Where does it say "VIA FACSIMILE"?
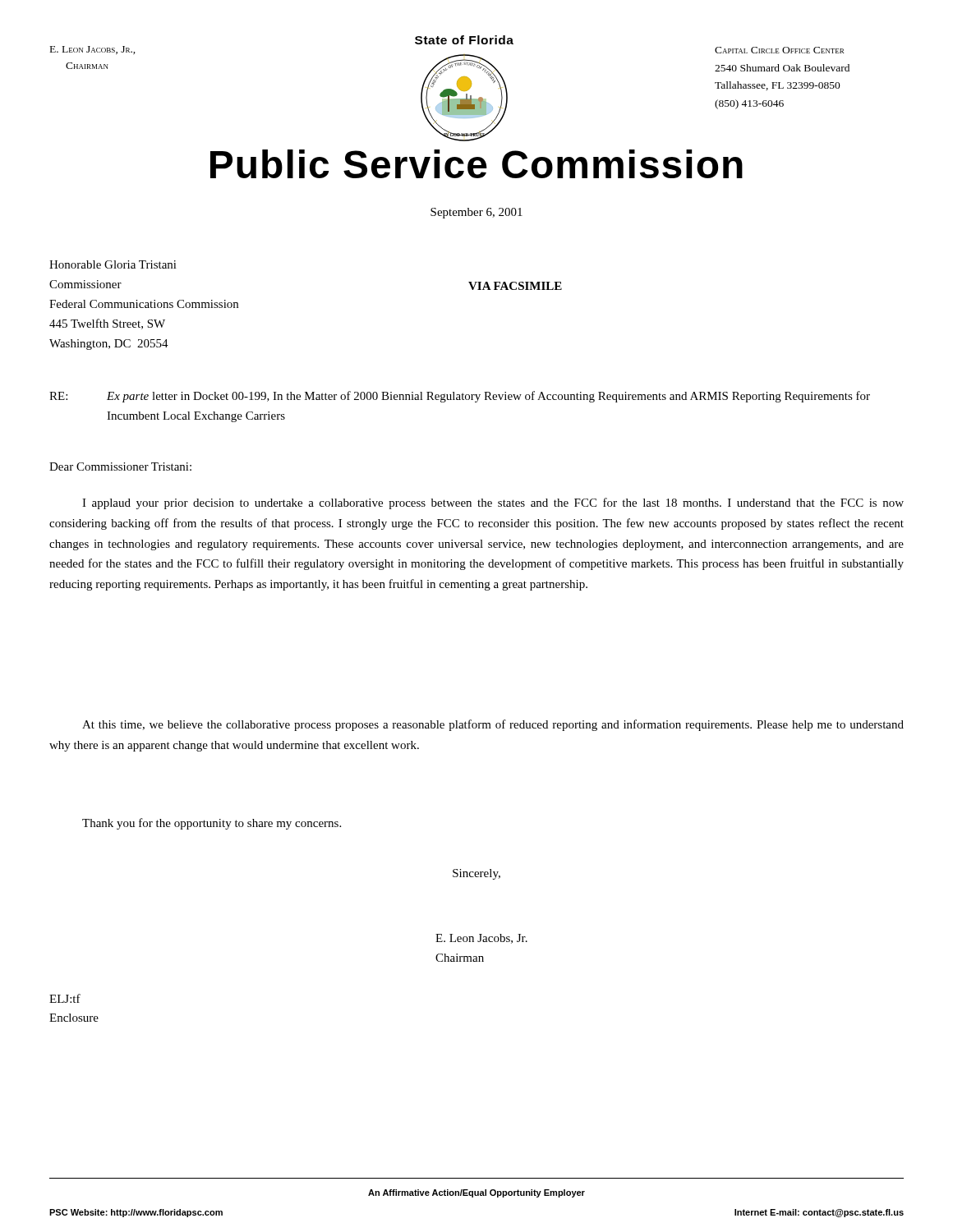 click(515, 286)
